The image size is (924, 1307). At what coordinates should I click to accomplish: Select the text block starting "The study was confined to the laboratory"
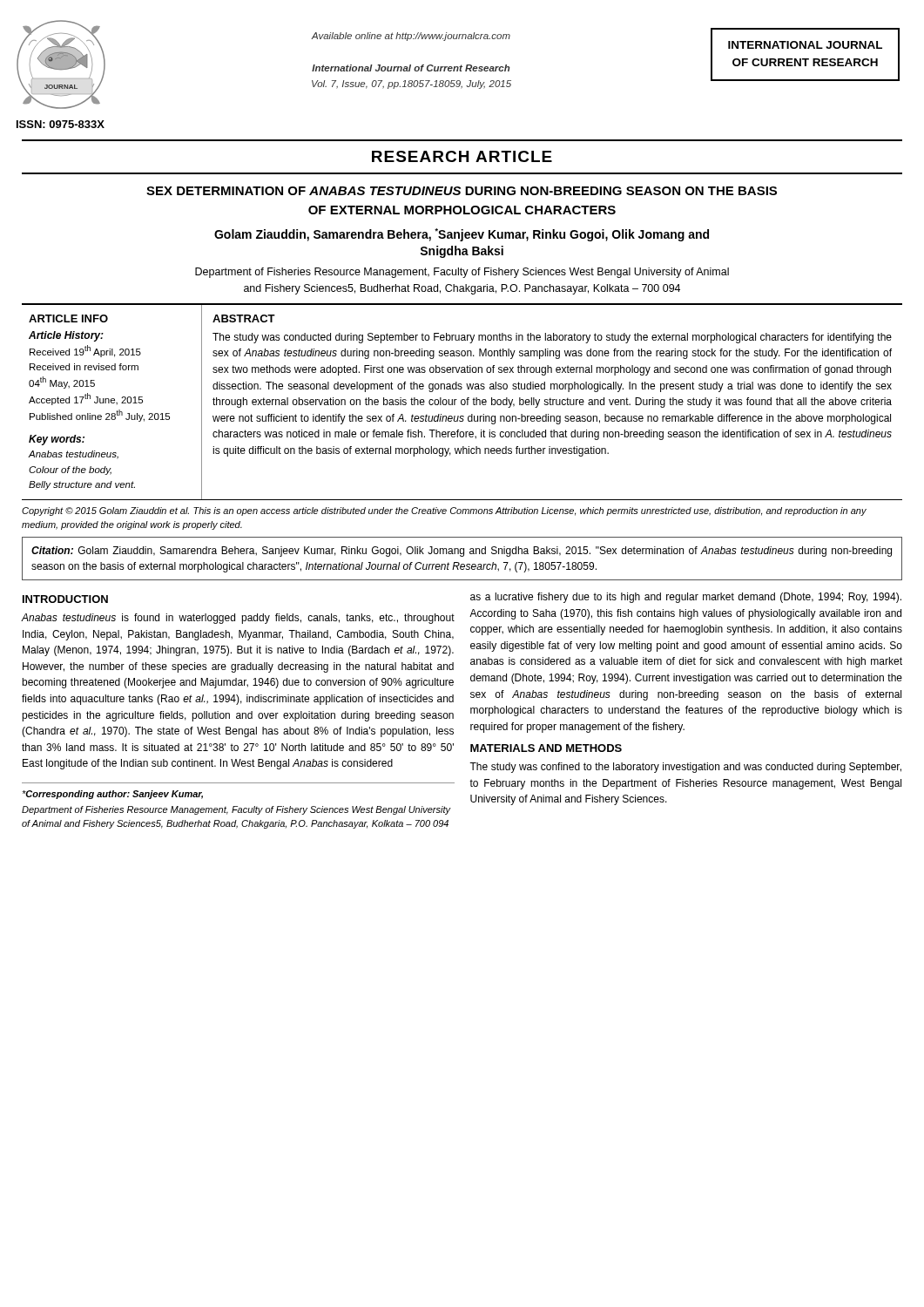coord(686,783)
